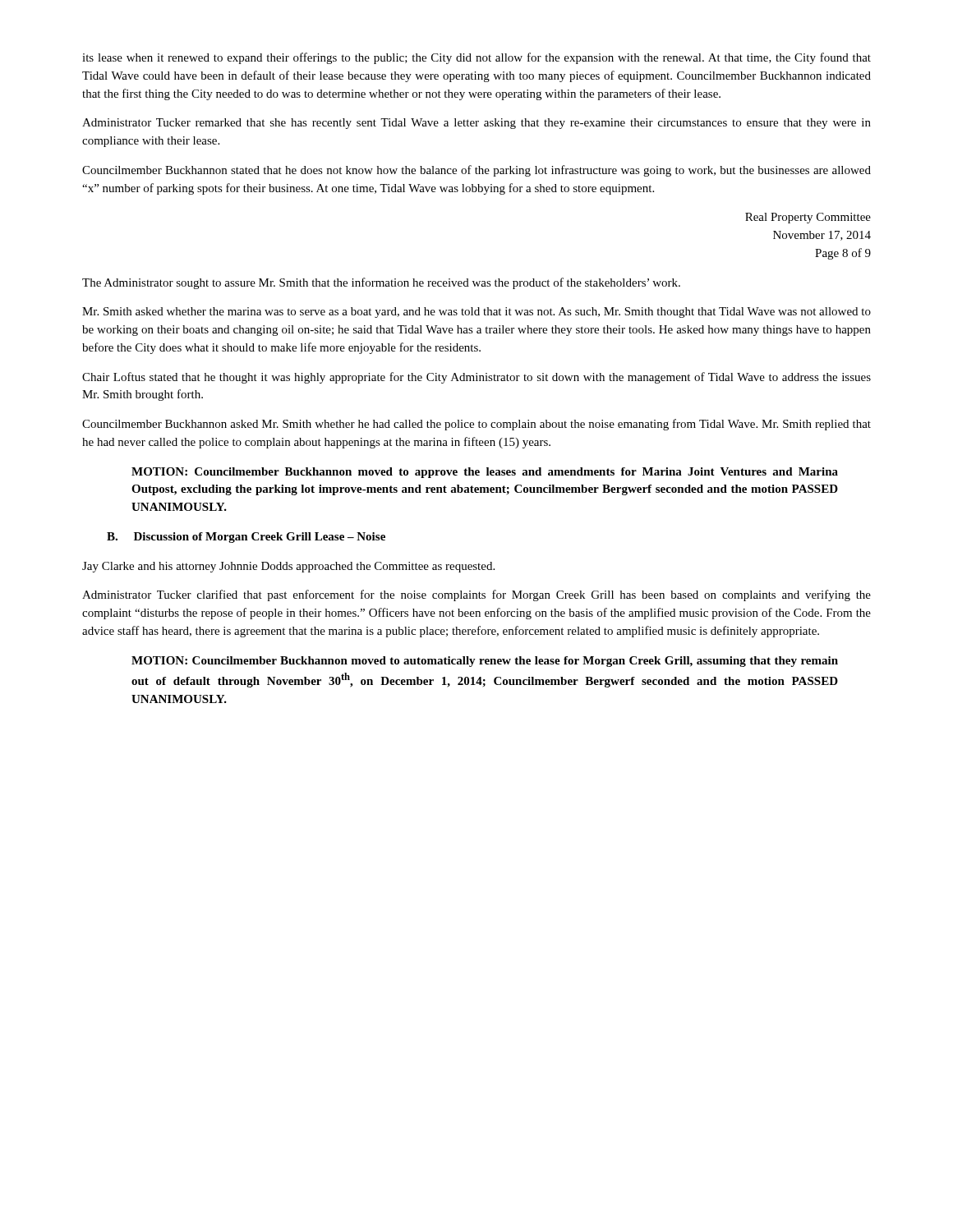Viewport: 953px width, 1232px height.
Task: Find the text block with the text "Councilmember Buckhannon asked Mr. Smith whether"
Action: click(x=476, y=433)
